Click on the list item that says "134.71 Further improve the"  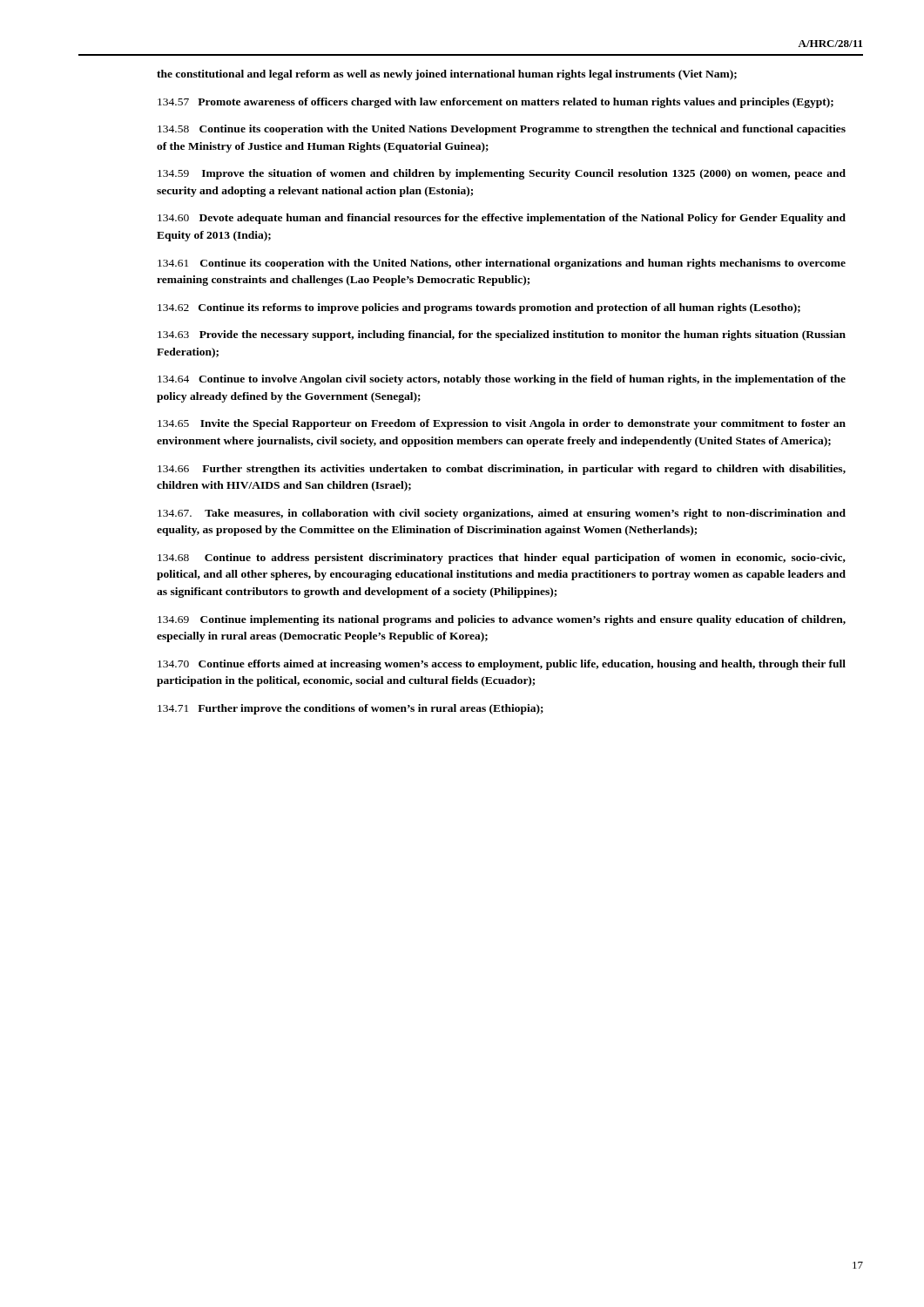(x=501, y=708)
